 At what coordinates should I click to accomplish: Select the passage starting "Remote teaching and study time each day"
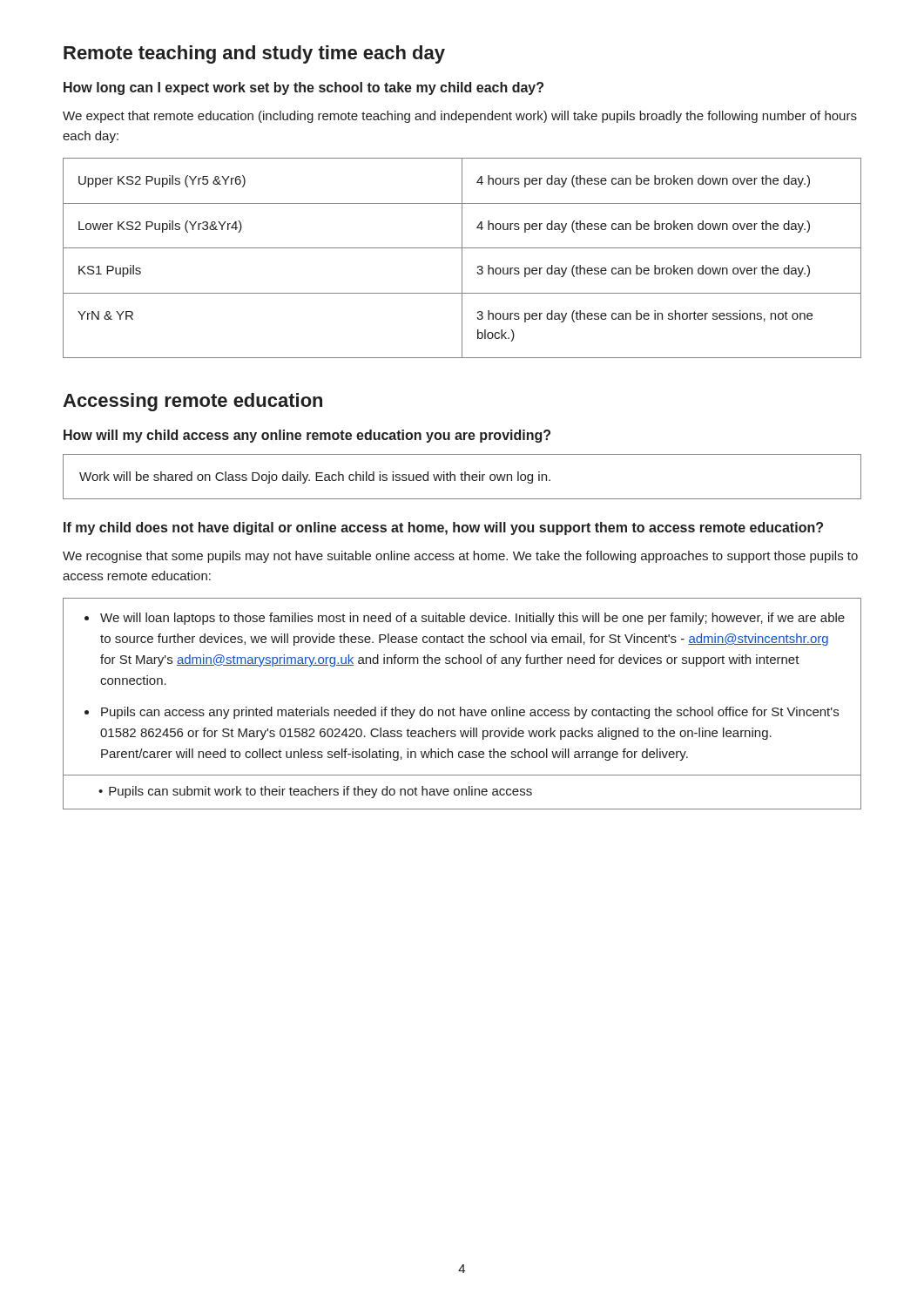[x=254, y=53]
